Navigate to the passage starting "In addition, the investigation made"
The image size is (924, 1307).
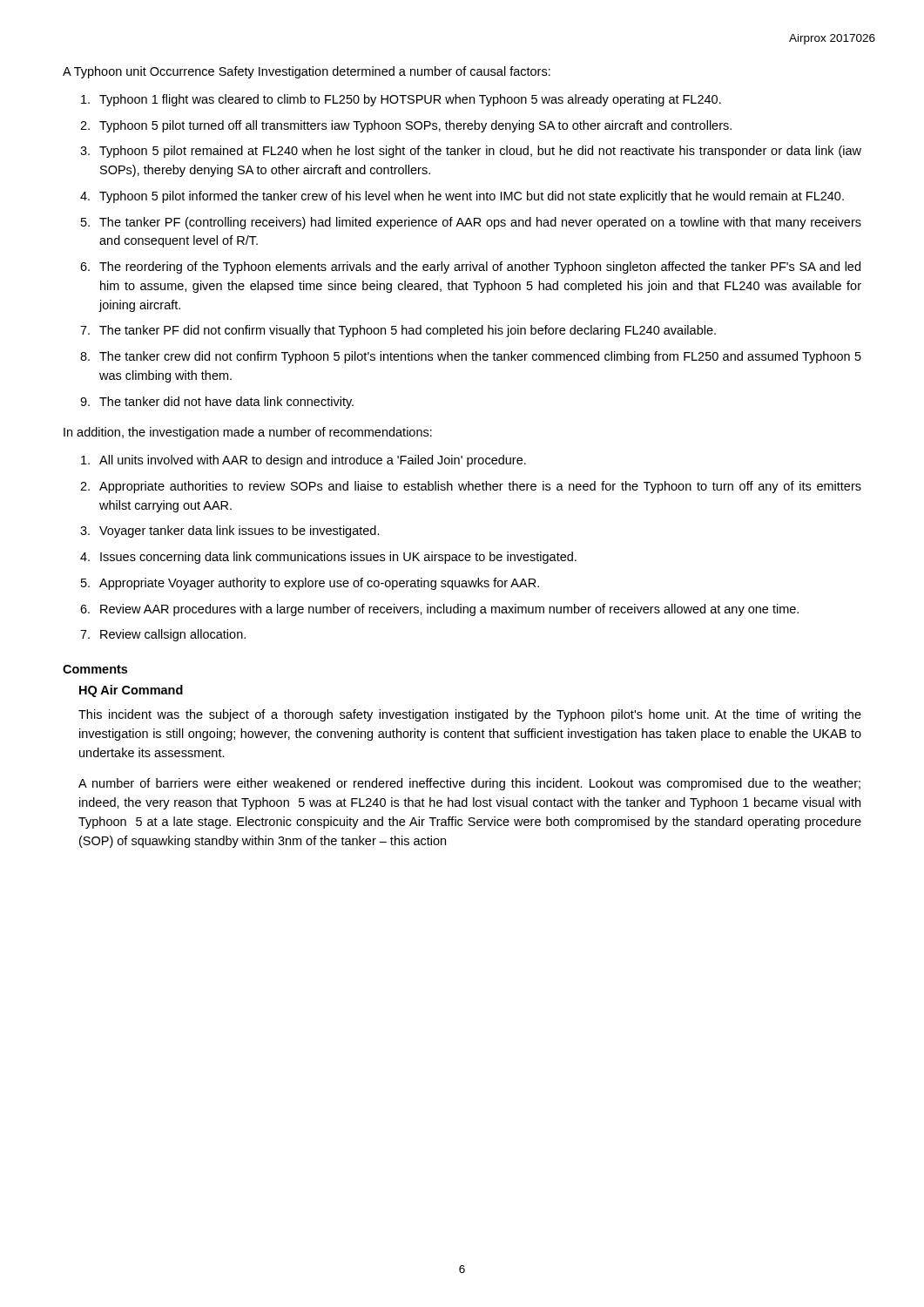click(248, 432)
